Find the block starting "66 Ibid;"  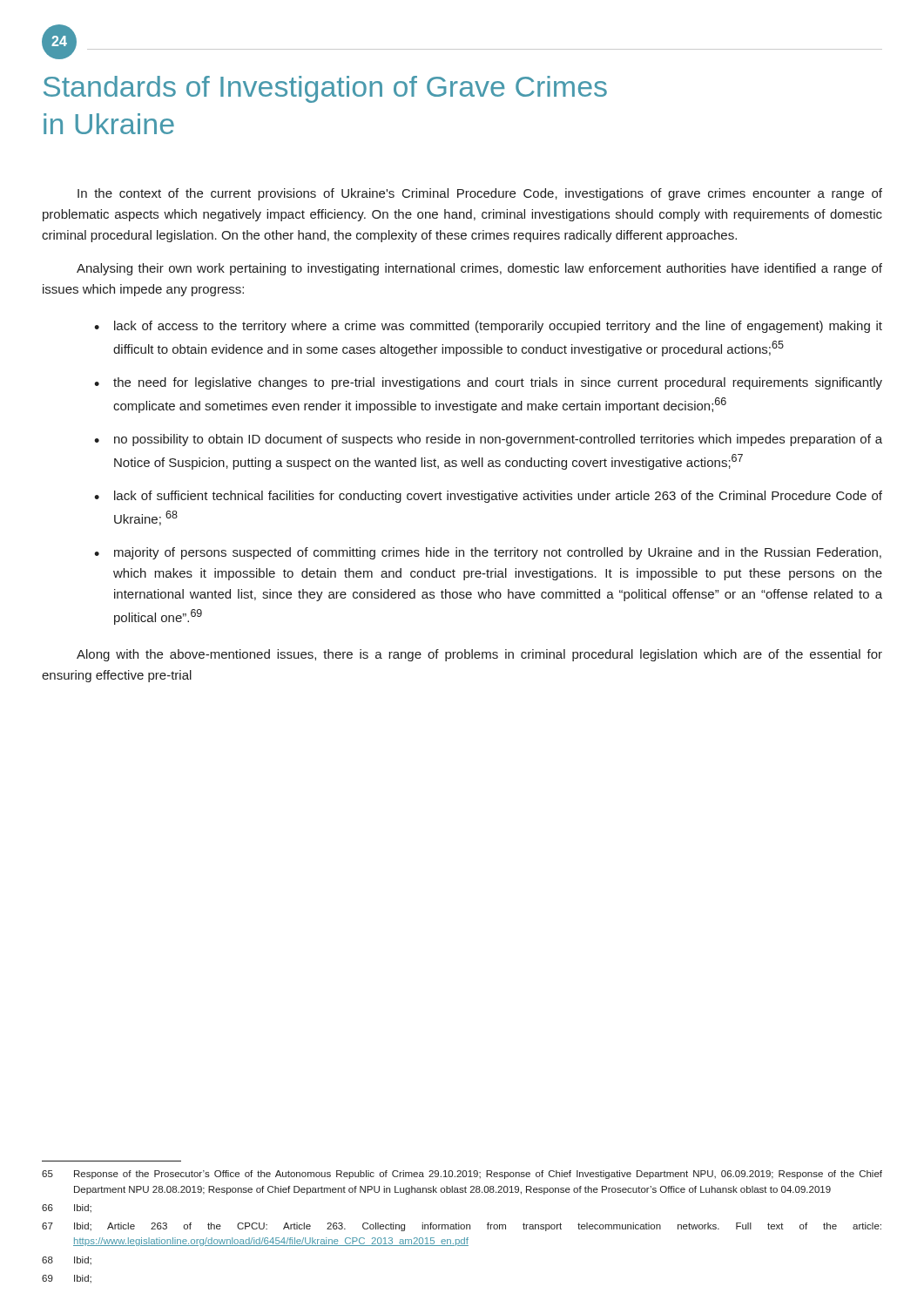[x=82, y=1208]
